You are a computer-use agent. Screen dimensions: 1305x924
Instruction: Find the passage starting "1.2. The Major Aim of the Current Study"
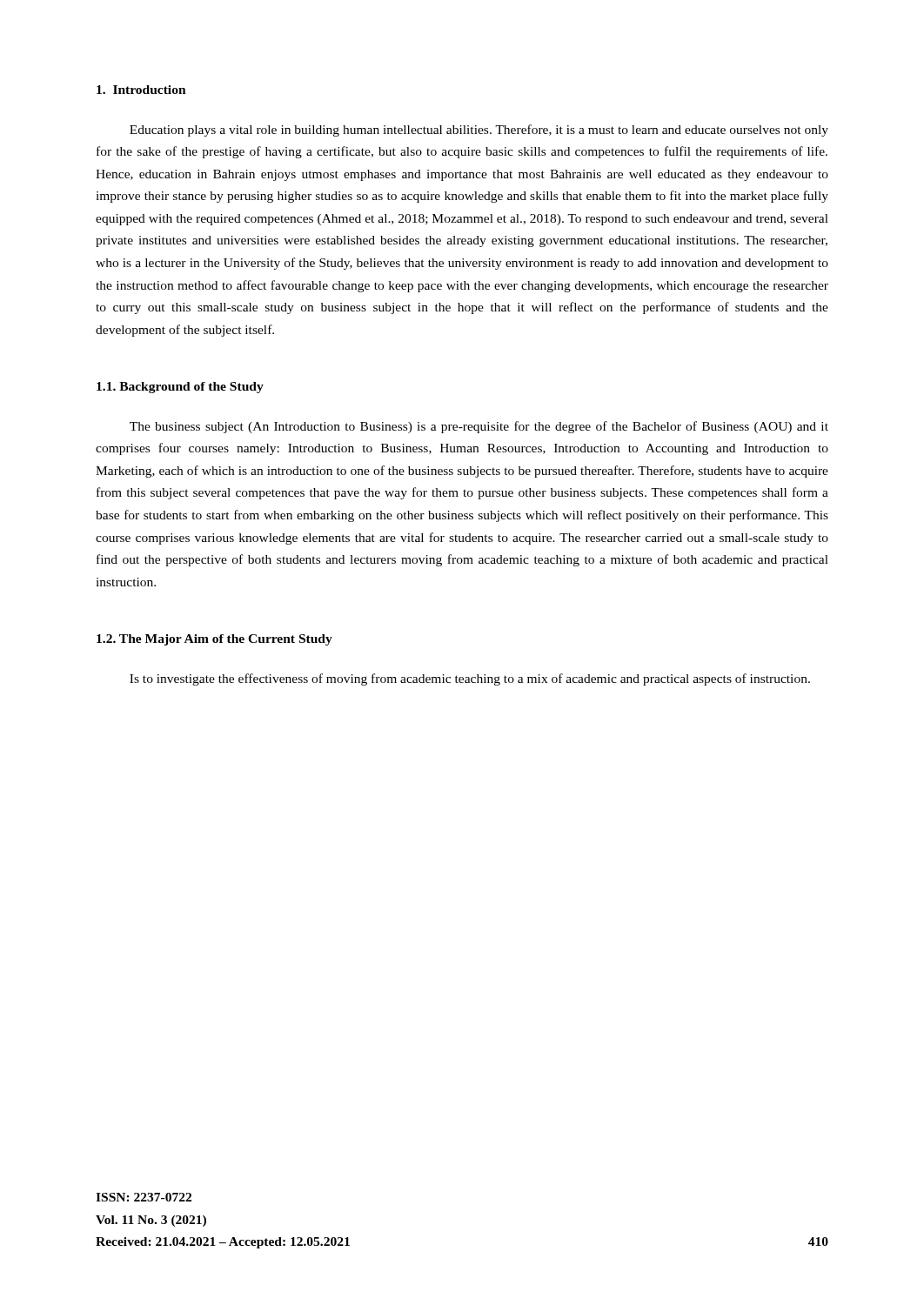click(214, 638)
